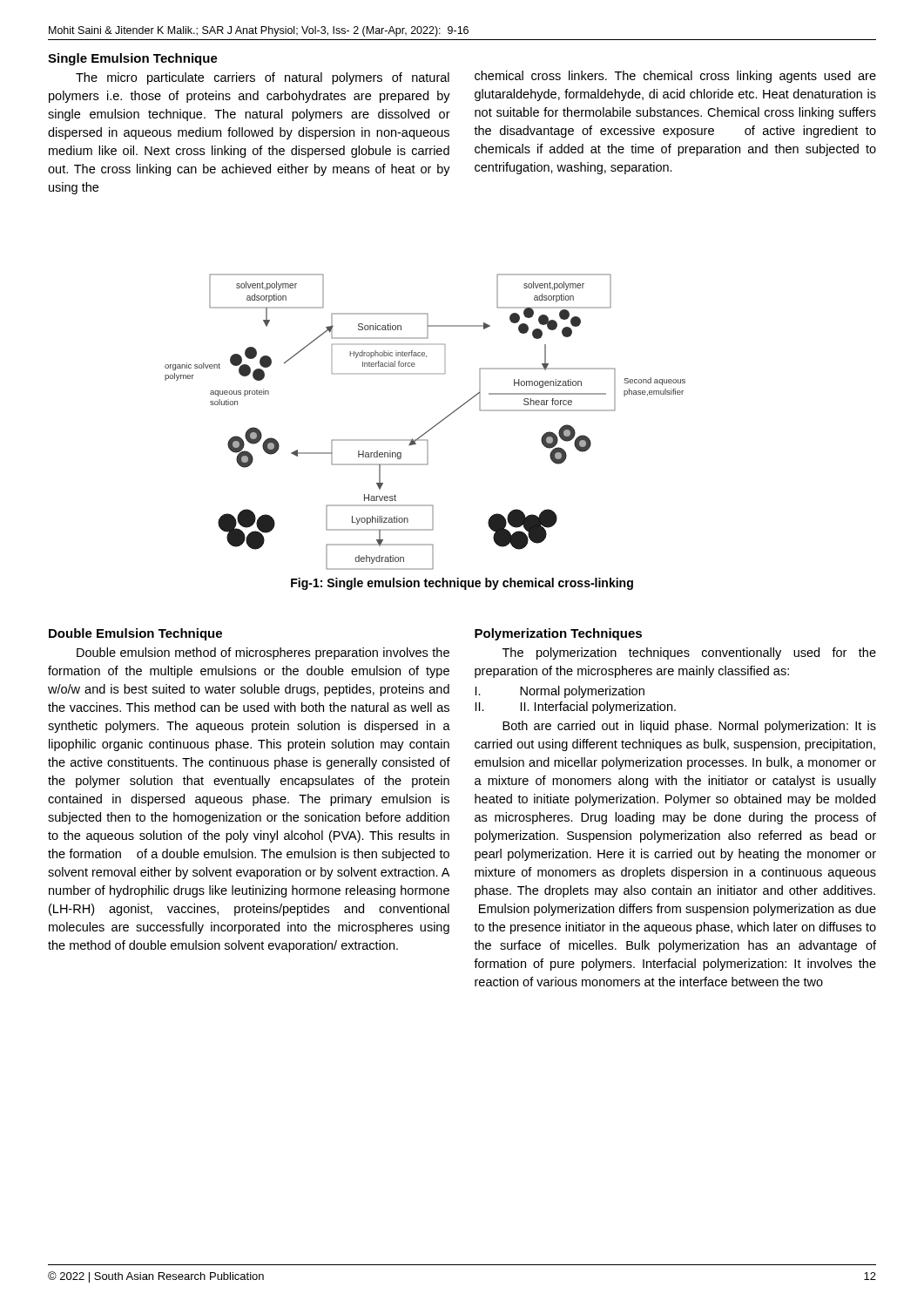
Task: Click on the schematic
Action: (462, 418)
